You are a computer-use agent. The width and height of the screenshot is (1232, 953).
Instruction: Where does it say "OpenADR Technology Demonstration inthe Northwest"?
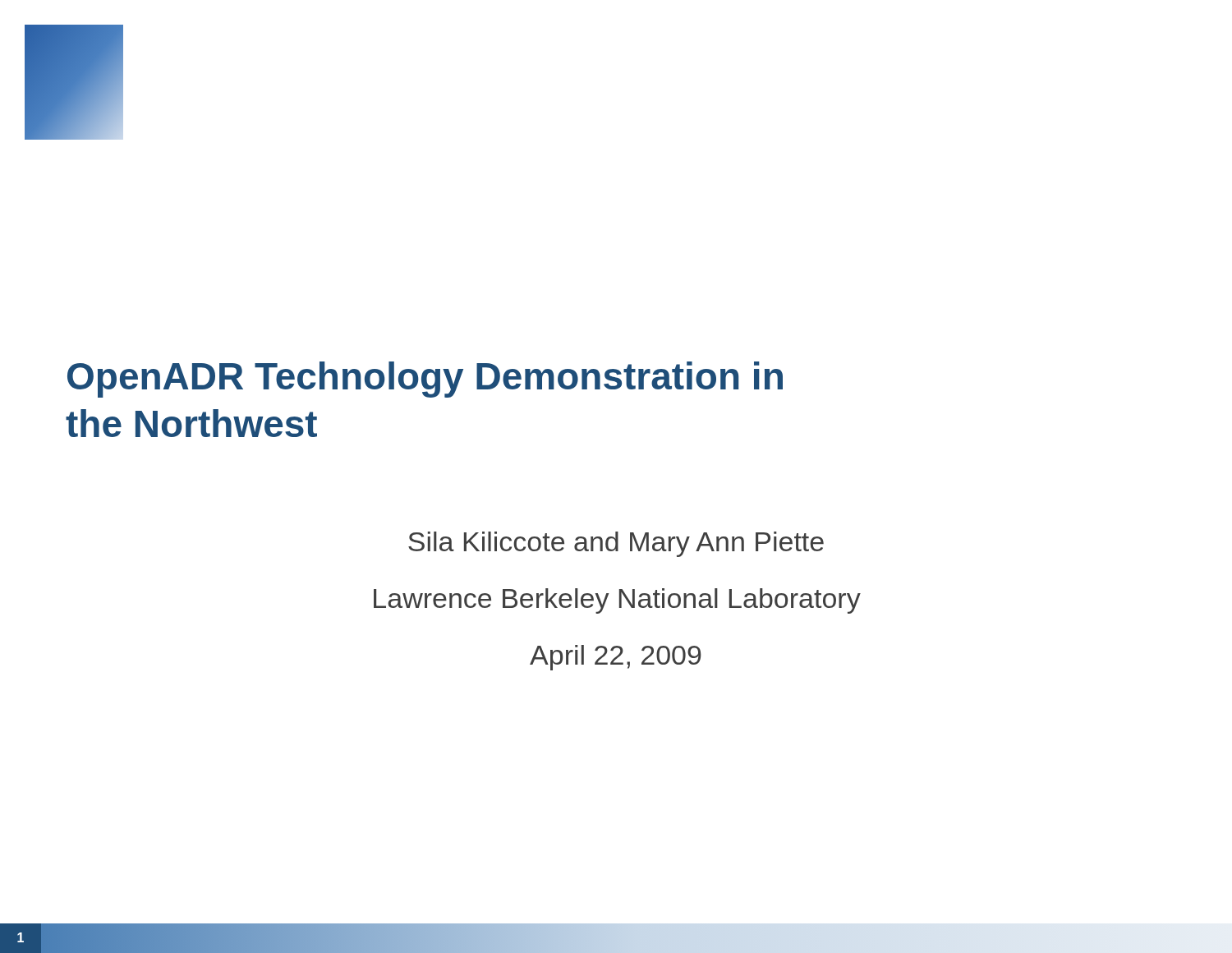(435, 400)
